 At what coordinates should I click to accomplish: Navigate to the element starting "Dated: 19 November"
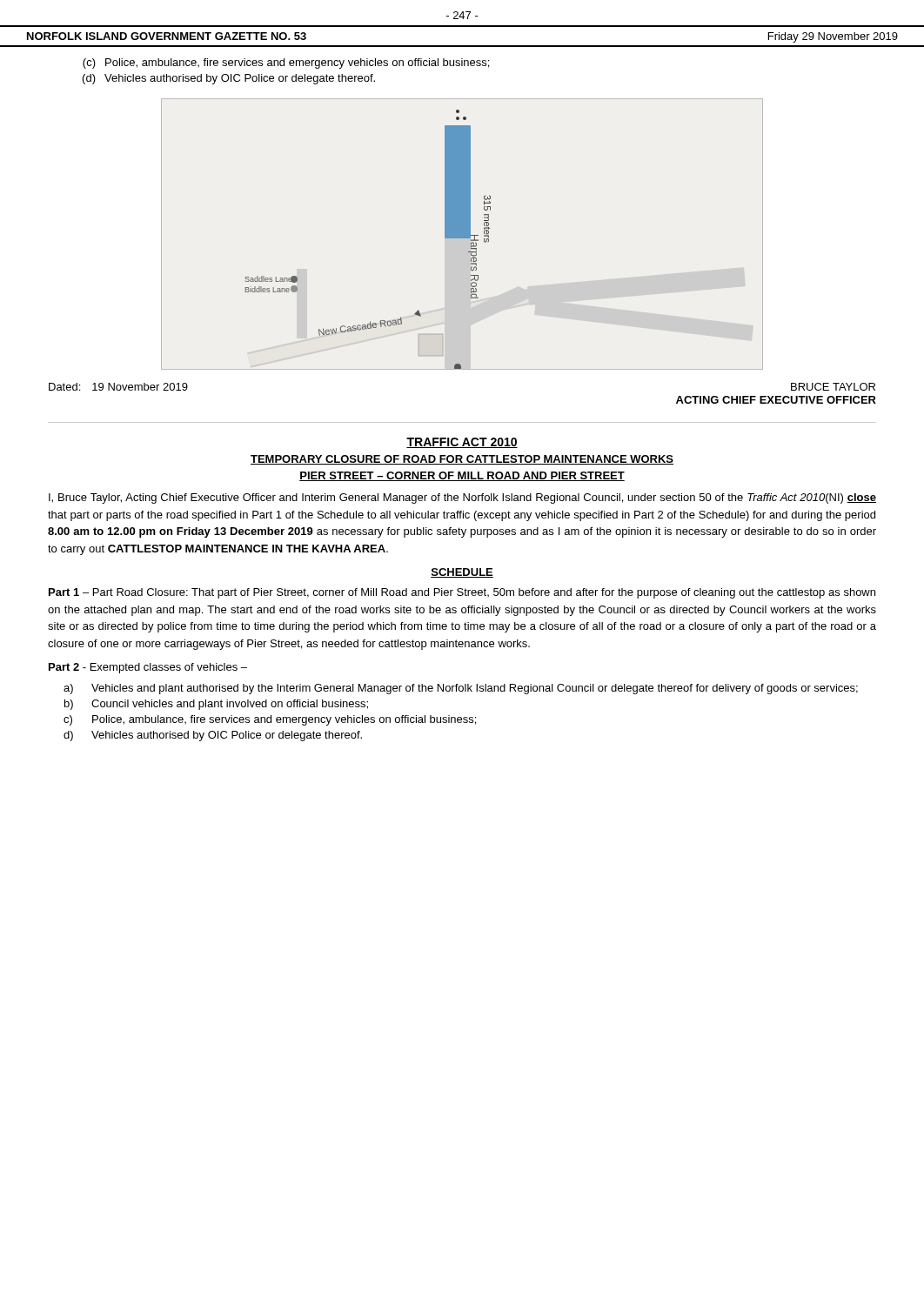[60, 387]
